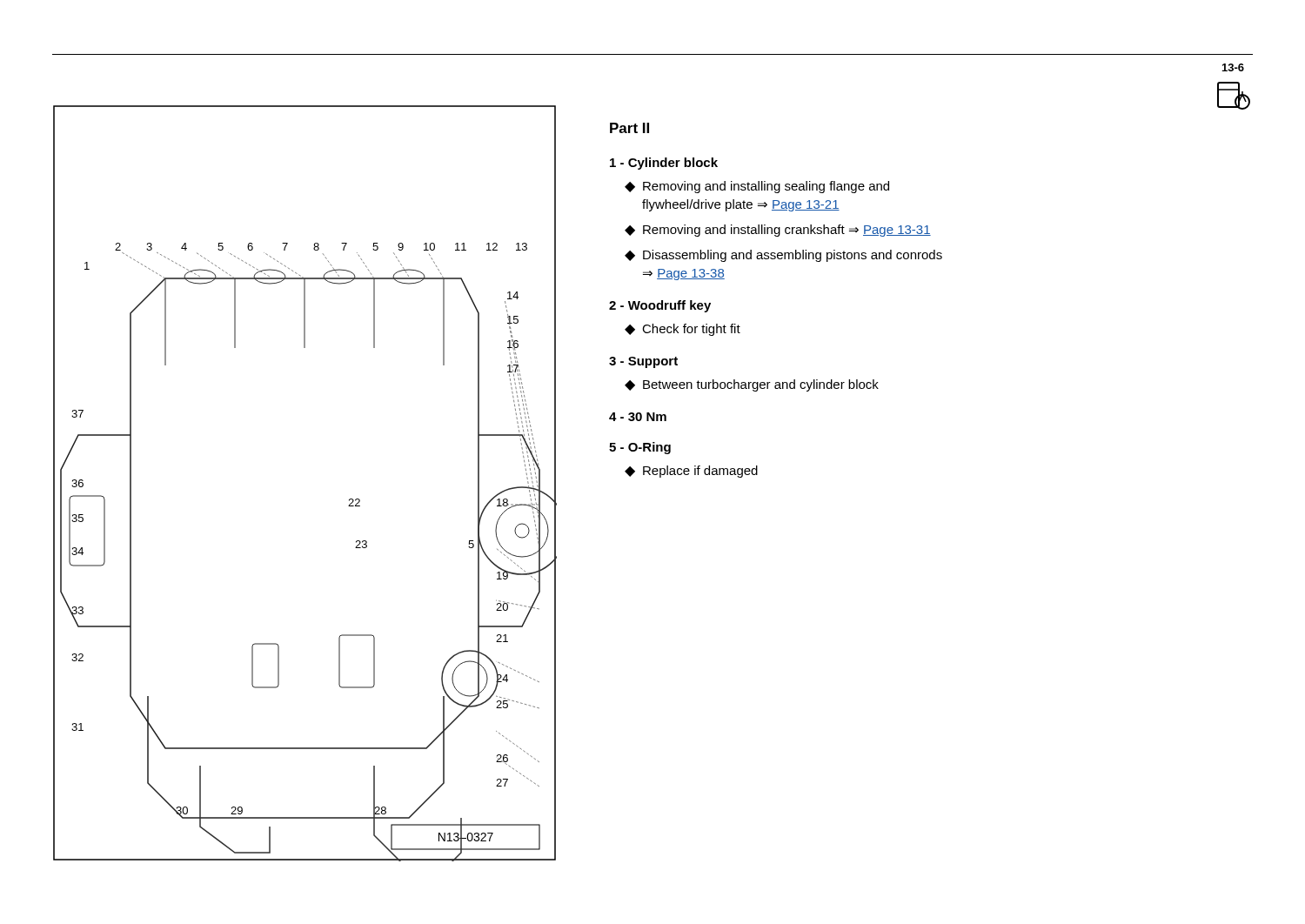Image resolution: width=1305 pixels, height=924 pixels.
Task: Find the list item that says "1 - Cylinder block"
Action: click(663, 162)
